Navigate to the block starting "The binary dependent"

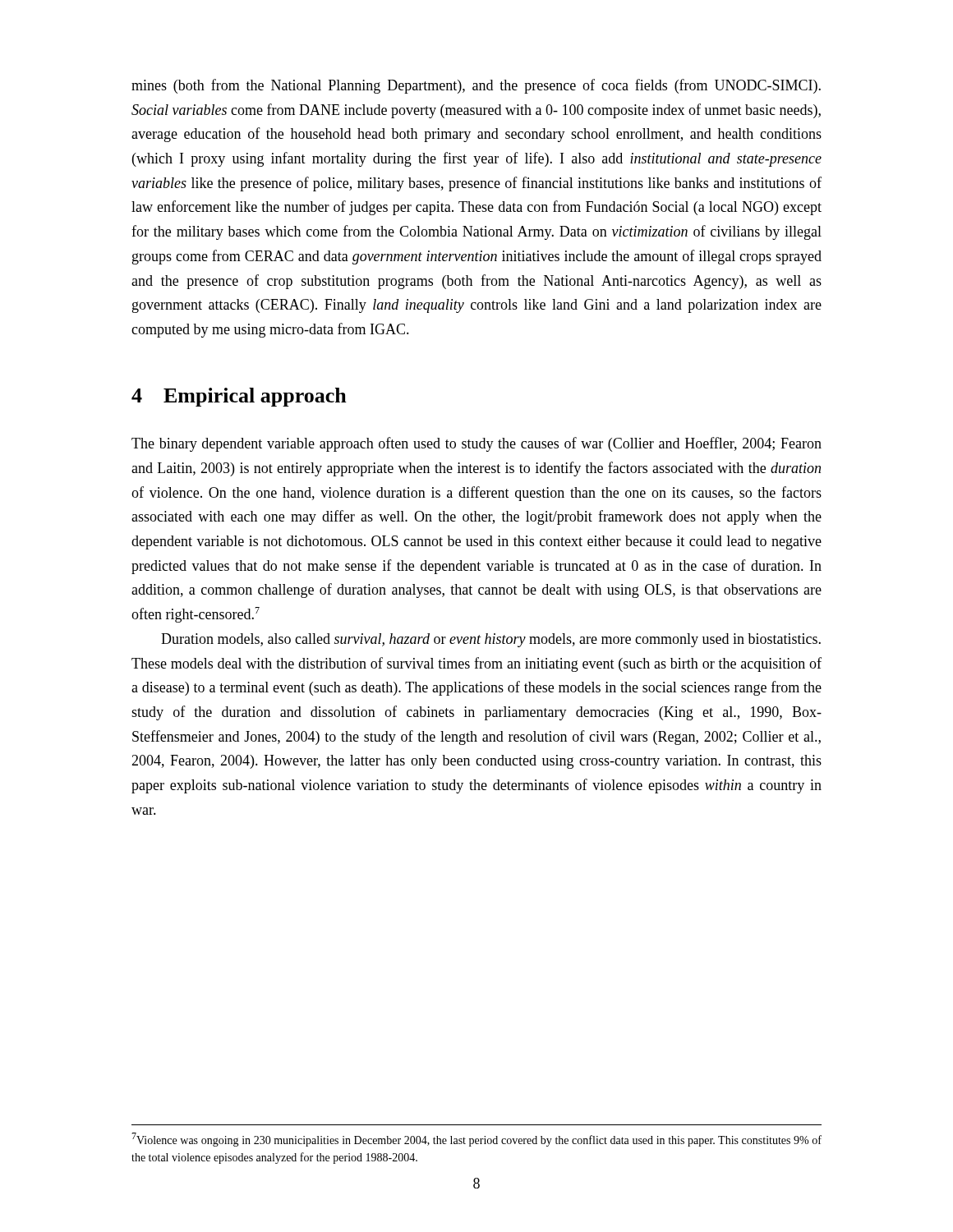pos(476,529)
